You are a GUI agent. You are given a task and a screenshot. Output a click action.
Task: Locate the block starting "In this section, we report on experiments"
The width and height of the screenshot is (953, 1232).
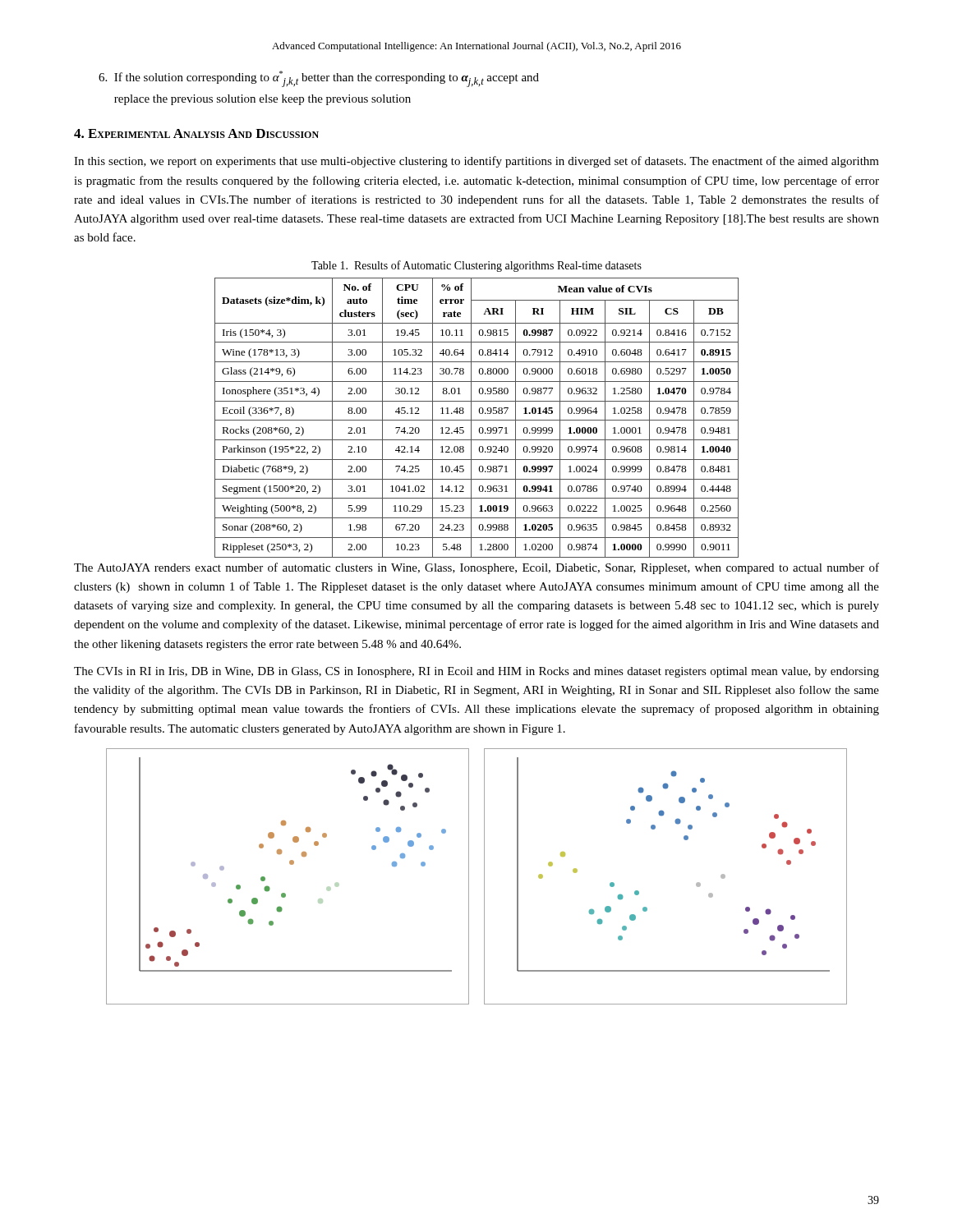coord(476,199)
